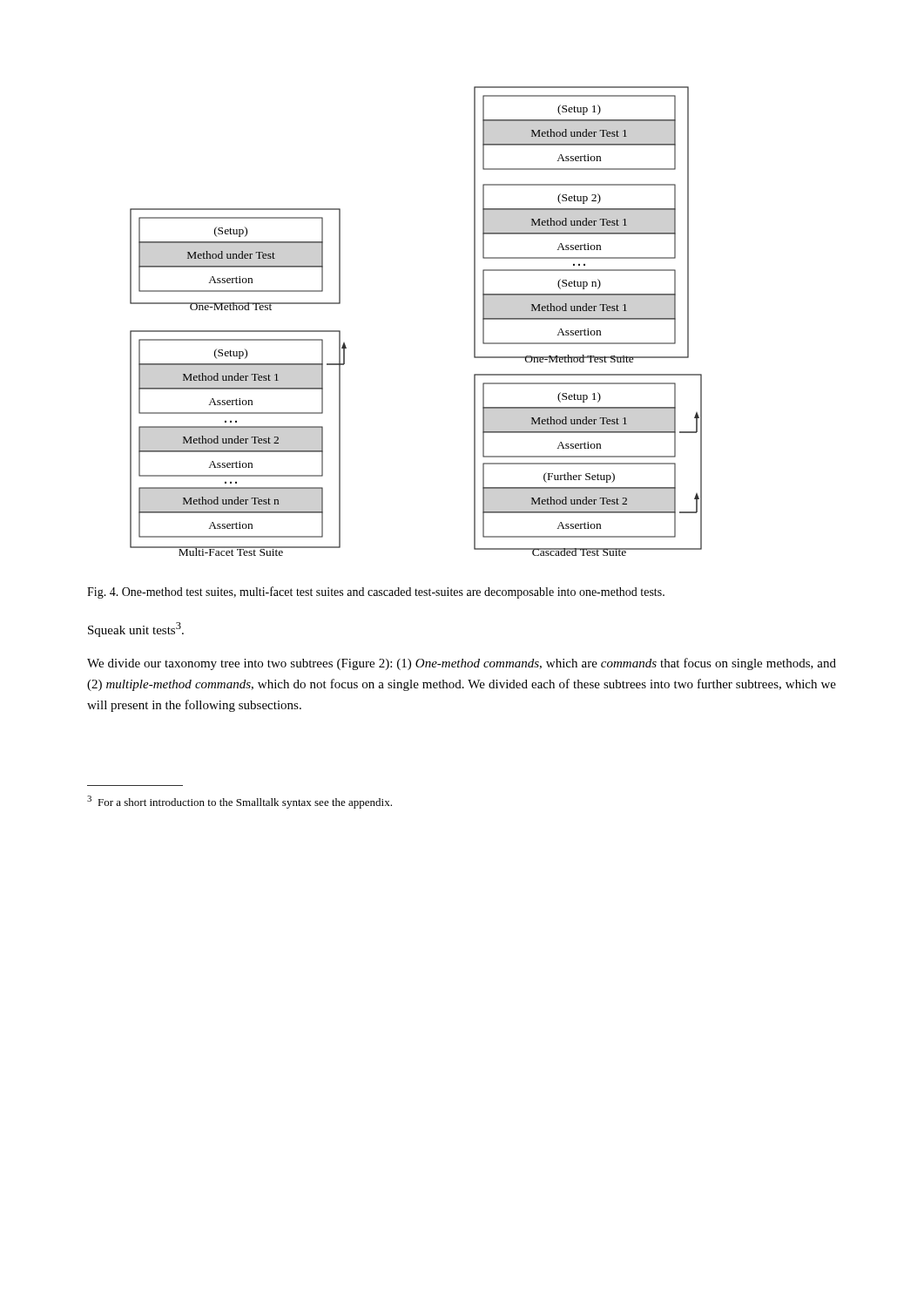This screenshot has width=924, height=1307.
Task: Click a schematic
Action: coord(462,315)
